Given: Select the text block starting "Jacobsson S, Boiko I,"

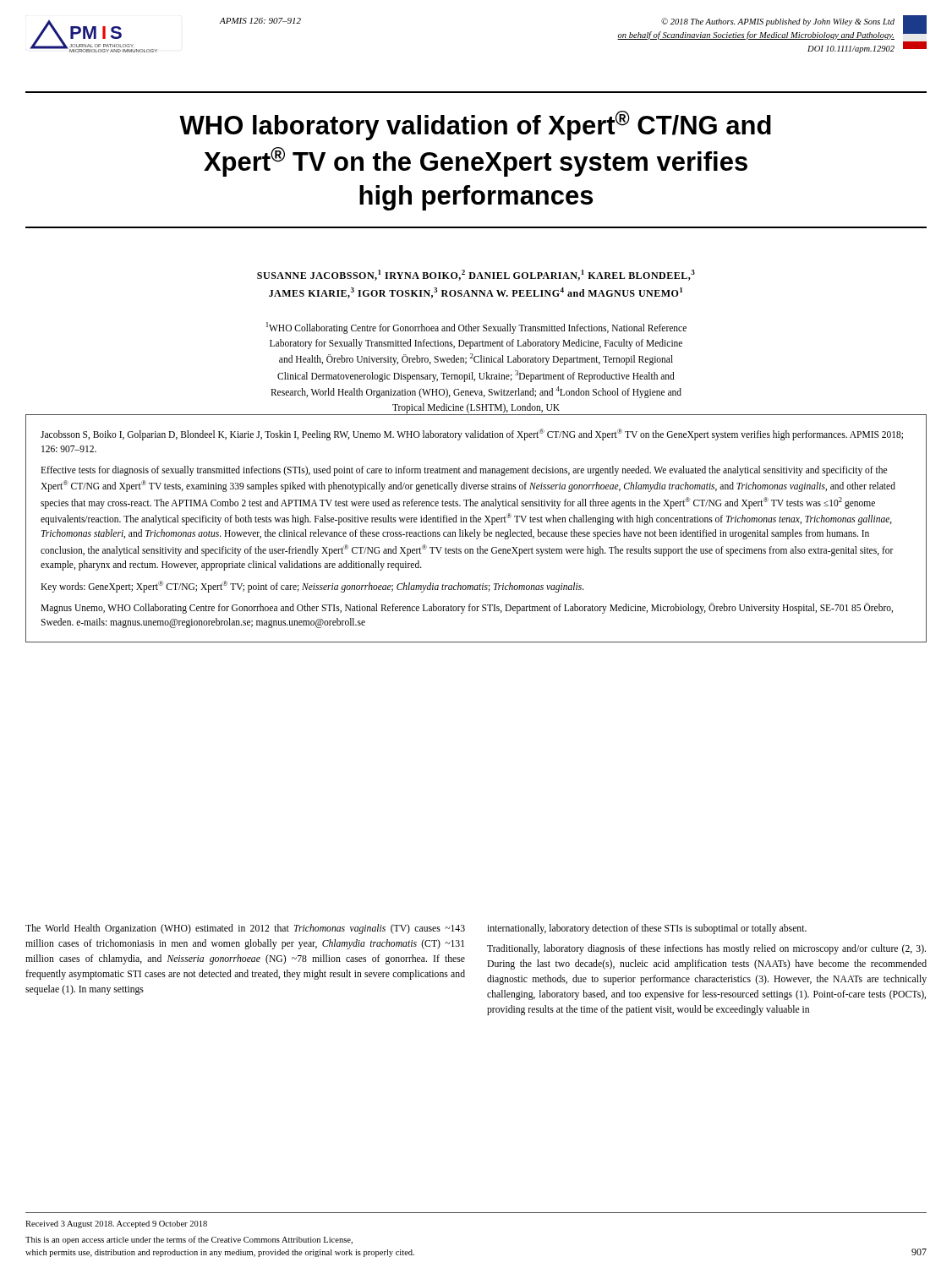Looking at the screenshot, I should (x=476, y=528).
